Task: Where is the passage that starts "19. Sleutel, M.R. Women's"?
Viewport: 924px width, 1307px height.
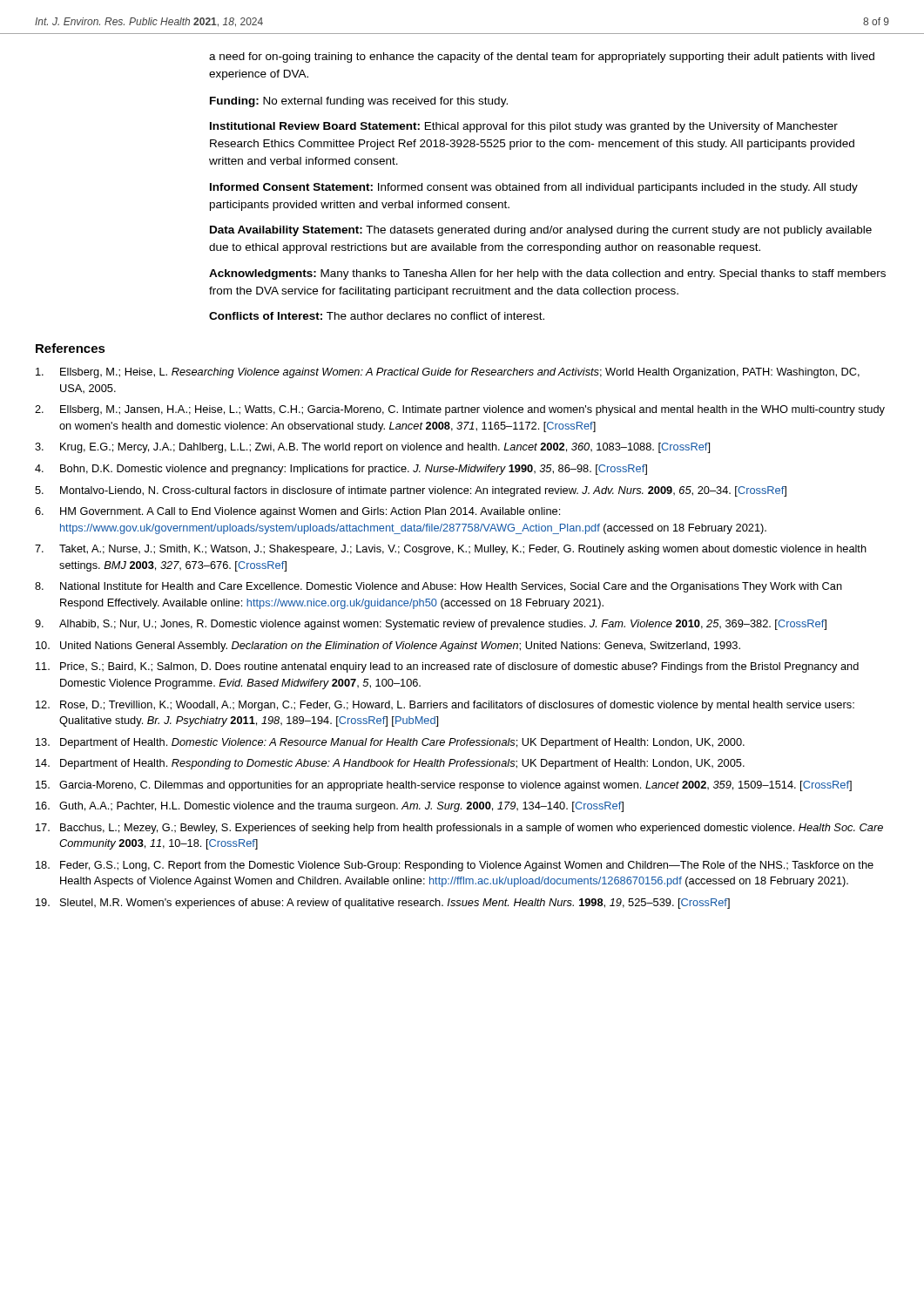Action: [462, 903]
